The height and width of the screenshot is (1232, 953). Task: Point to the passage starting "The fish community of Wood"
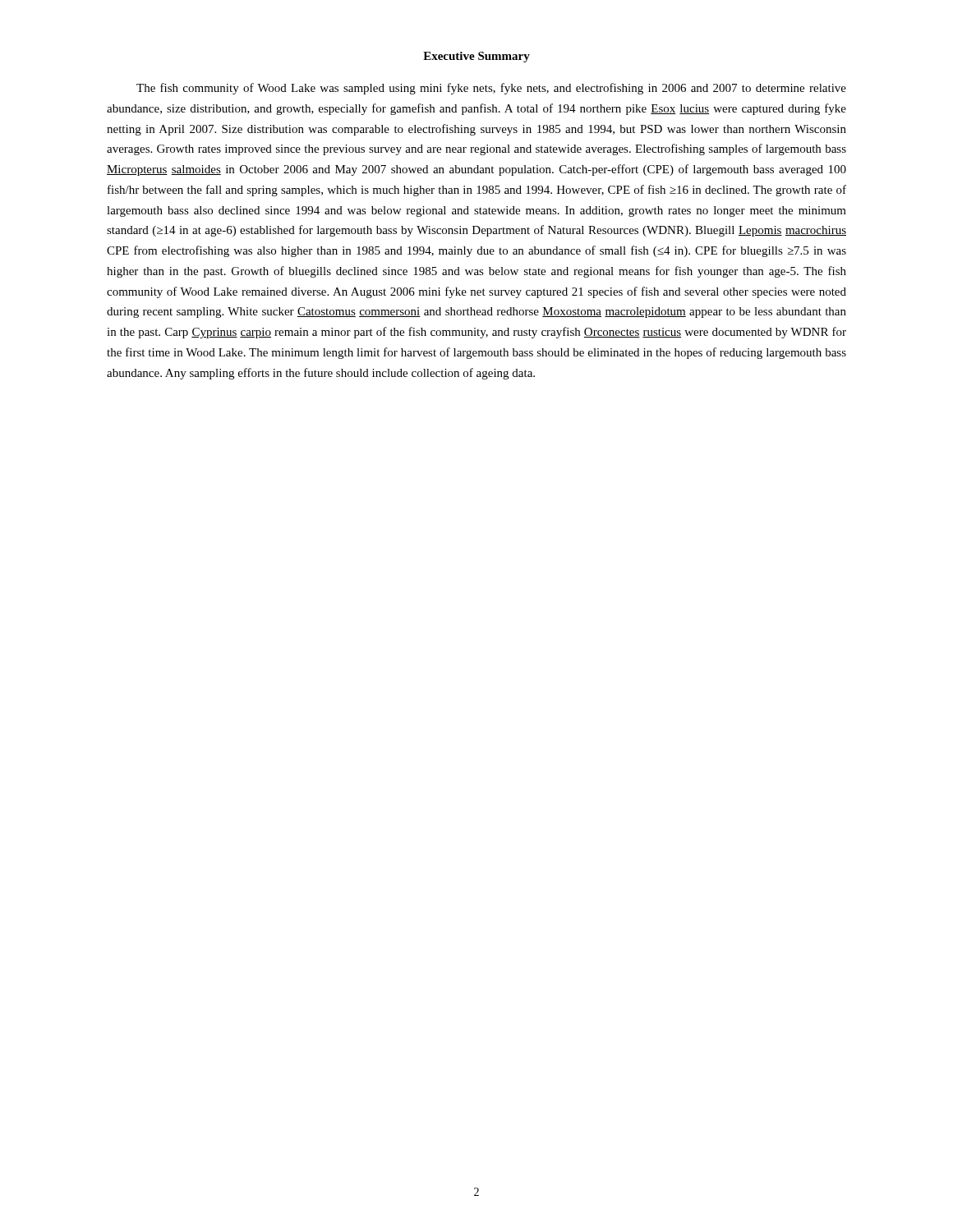476,230
